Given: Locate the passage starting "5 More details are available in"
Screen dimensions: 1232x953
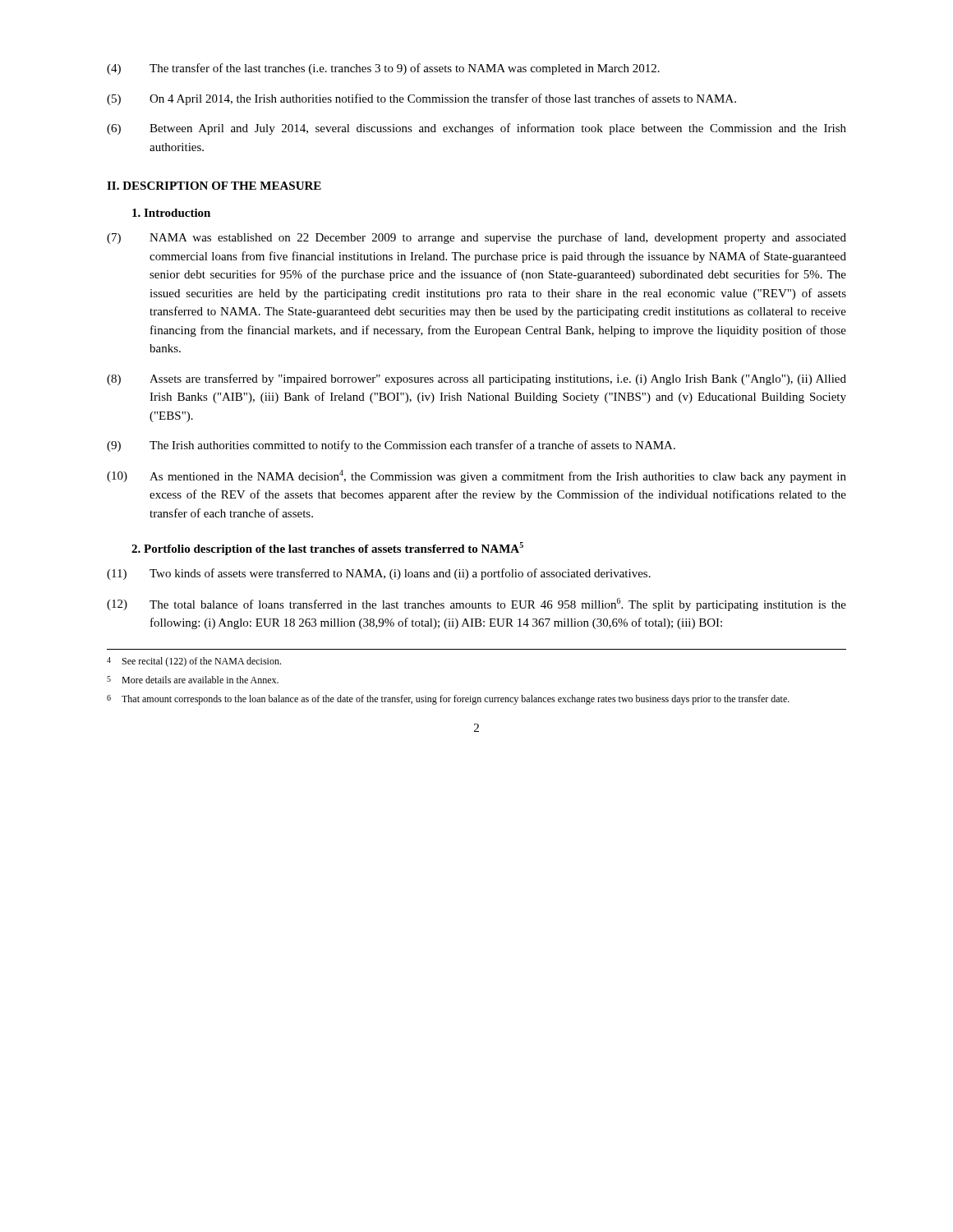Looking at the screenshot, I should 193,680.
